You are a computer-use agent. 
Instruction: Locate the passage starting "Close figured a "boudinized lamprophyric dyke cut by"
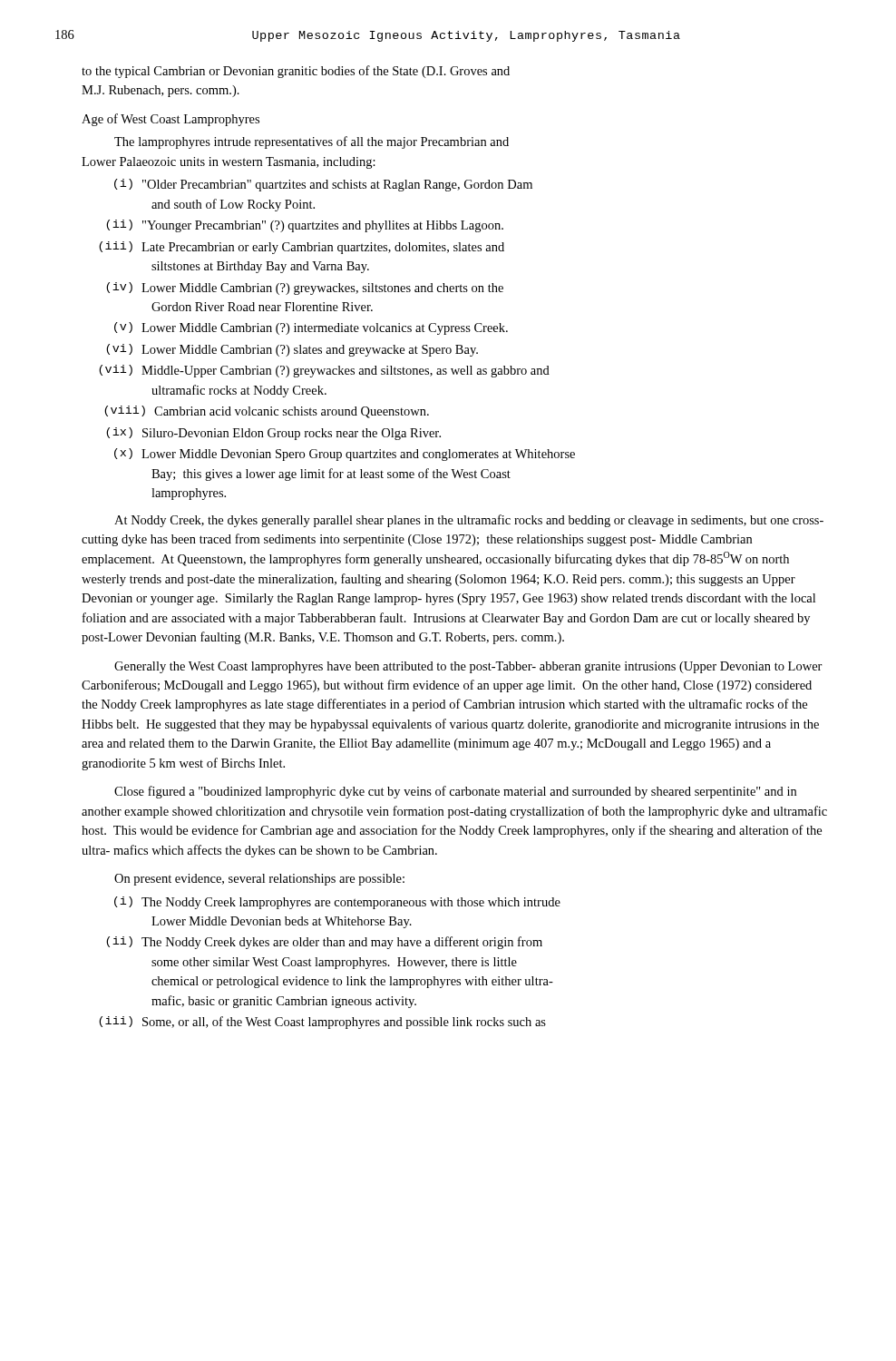pyautogui.click(x=454, y=821)
